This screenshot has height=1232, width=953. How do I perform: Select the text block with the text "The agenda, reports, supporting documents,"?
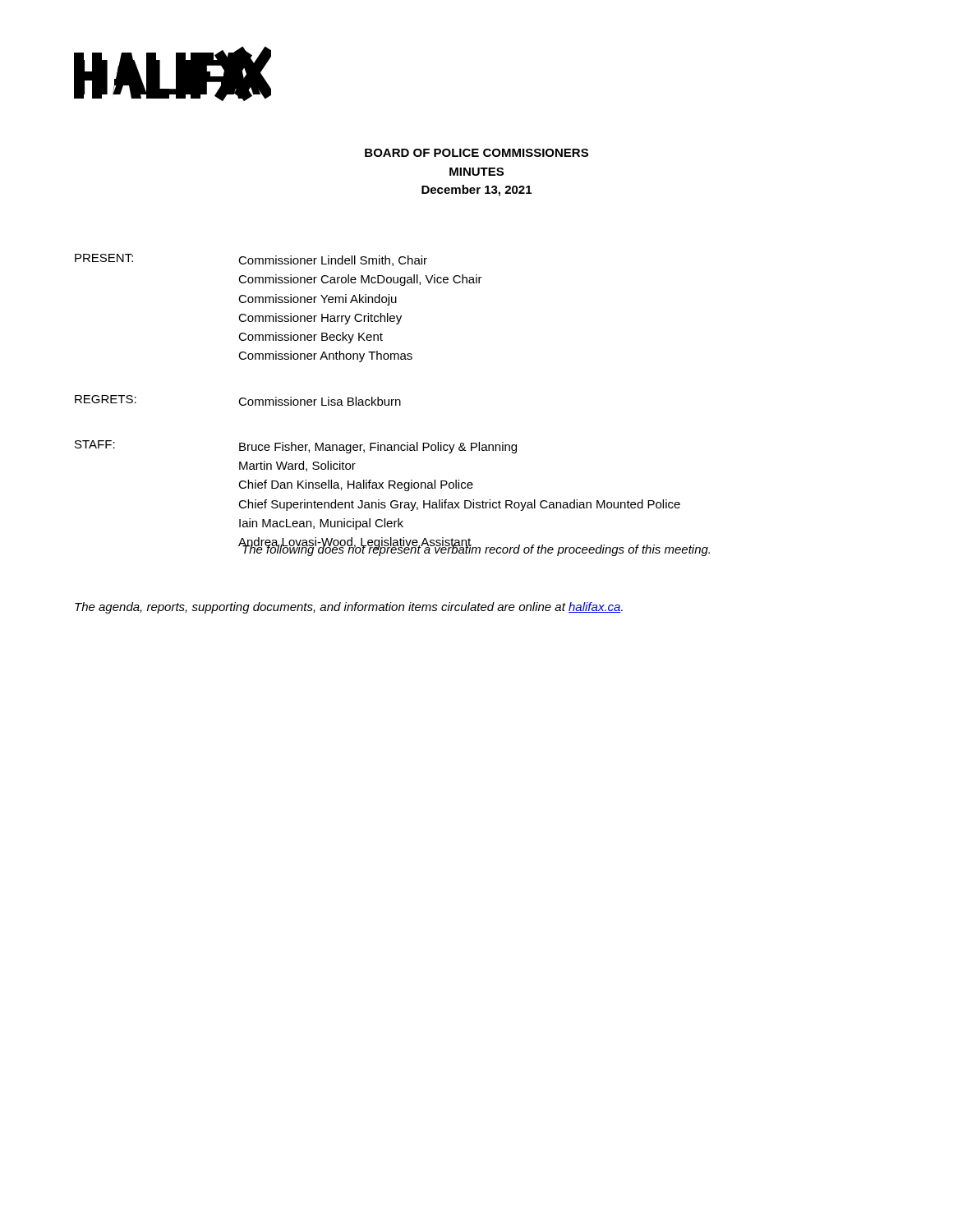[x=349, y=607]
